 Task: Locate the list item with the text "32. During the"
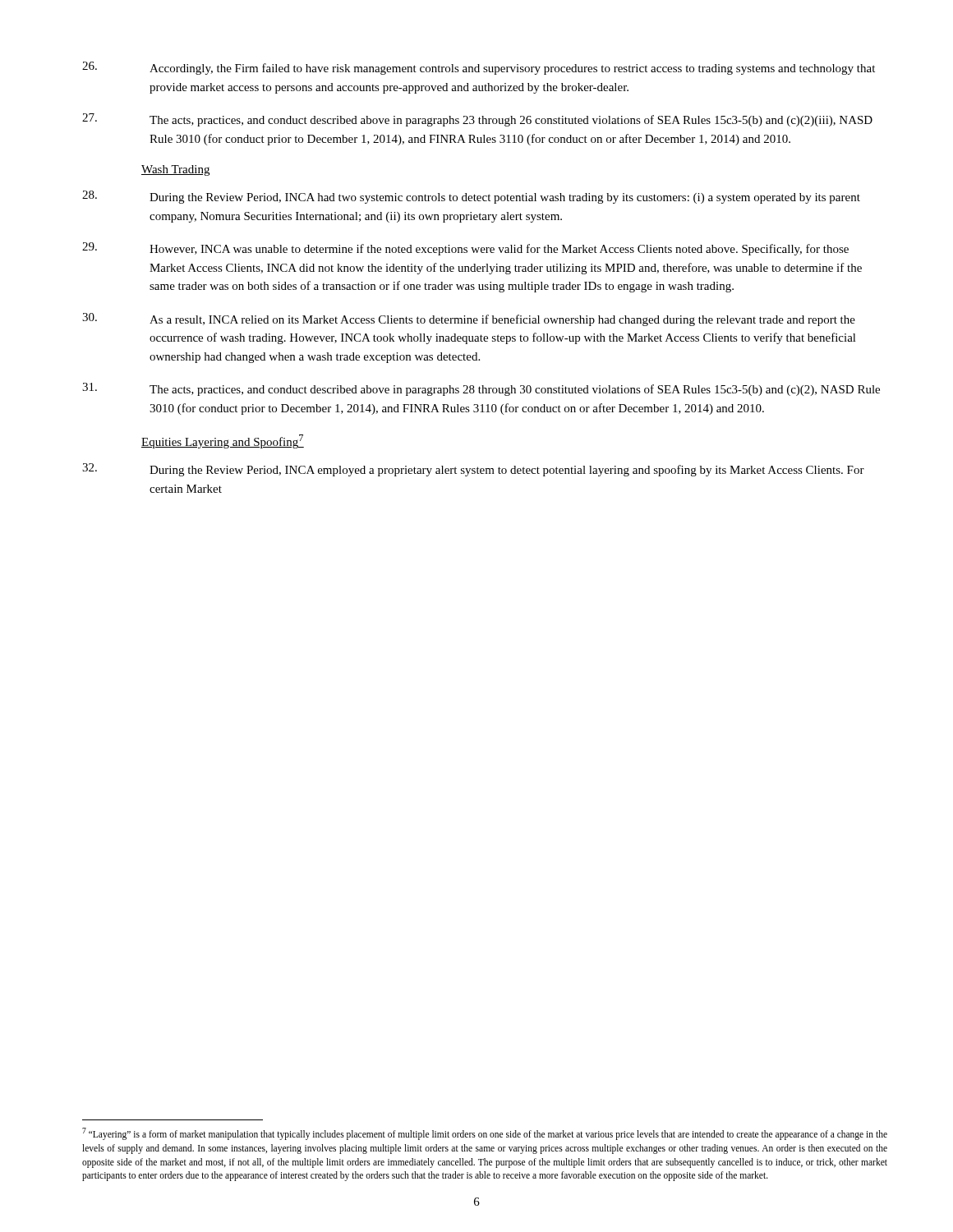pos(485,479)
